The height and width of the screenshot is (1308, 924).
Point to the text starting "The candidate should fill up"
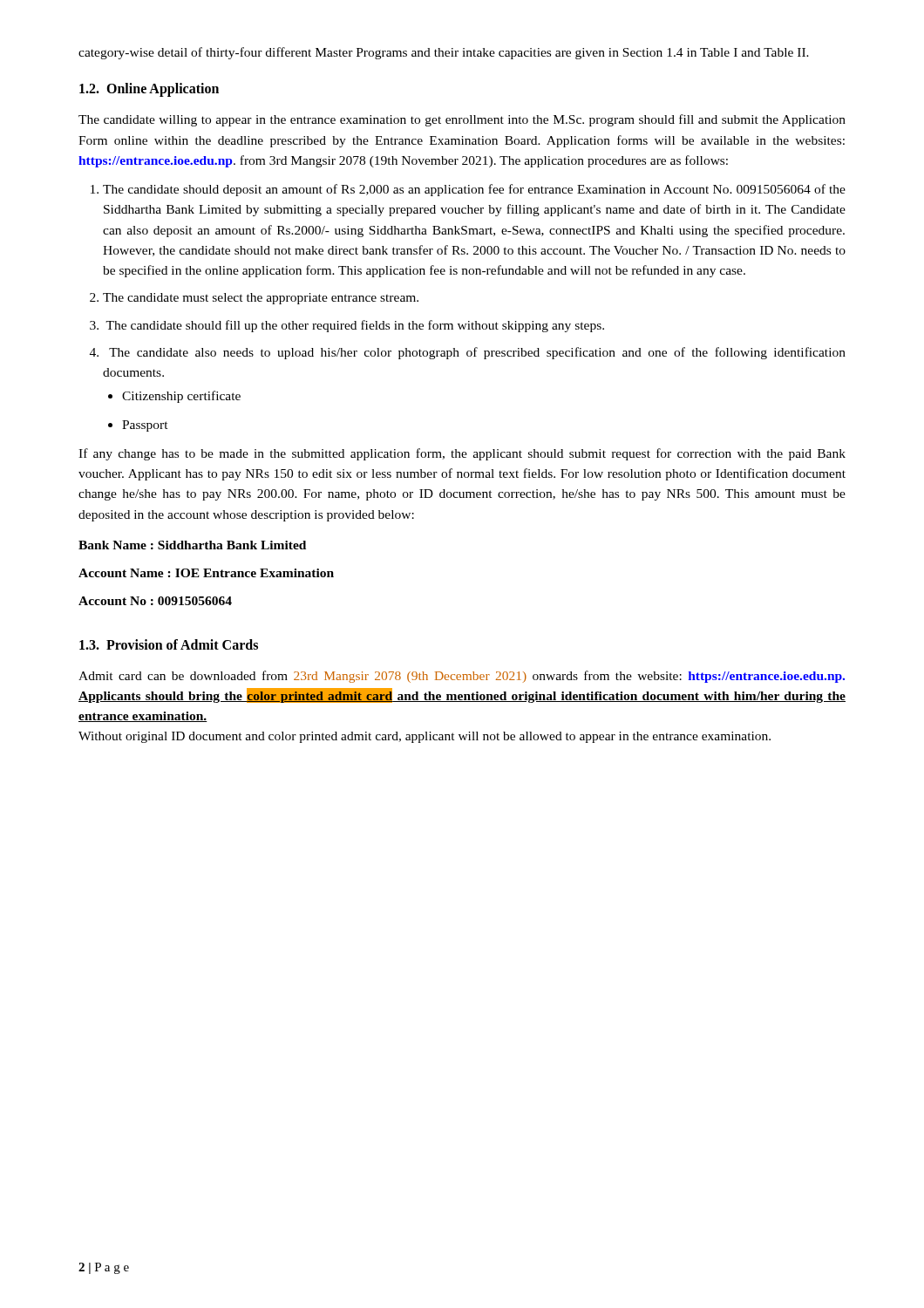(x=462, y=324)
